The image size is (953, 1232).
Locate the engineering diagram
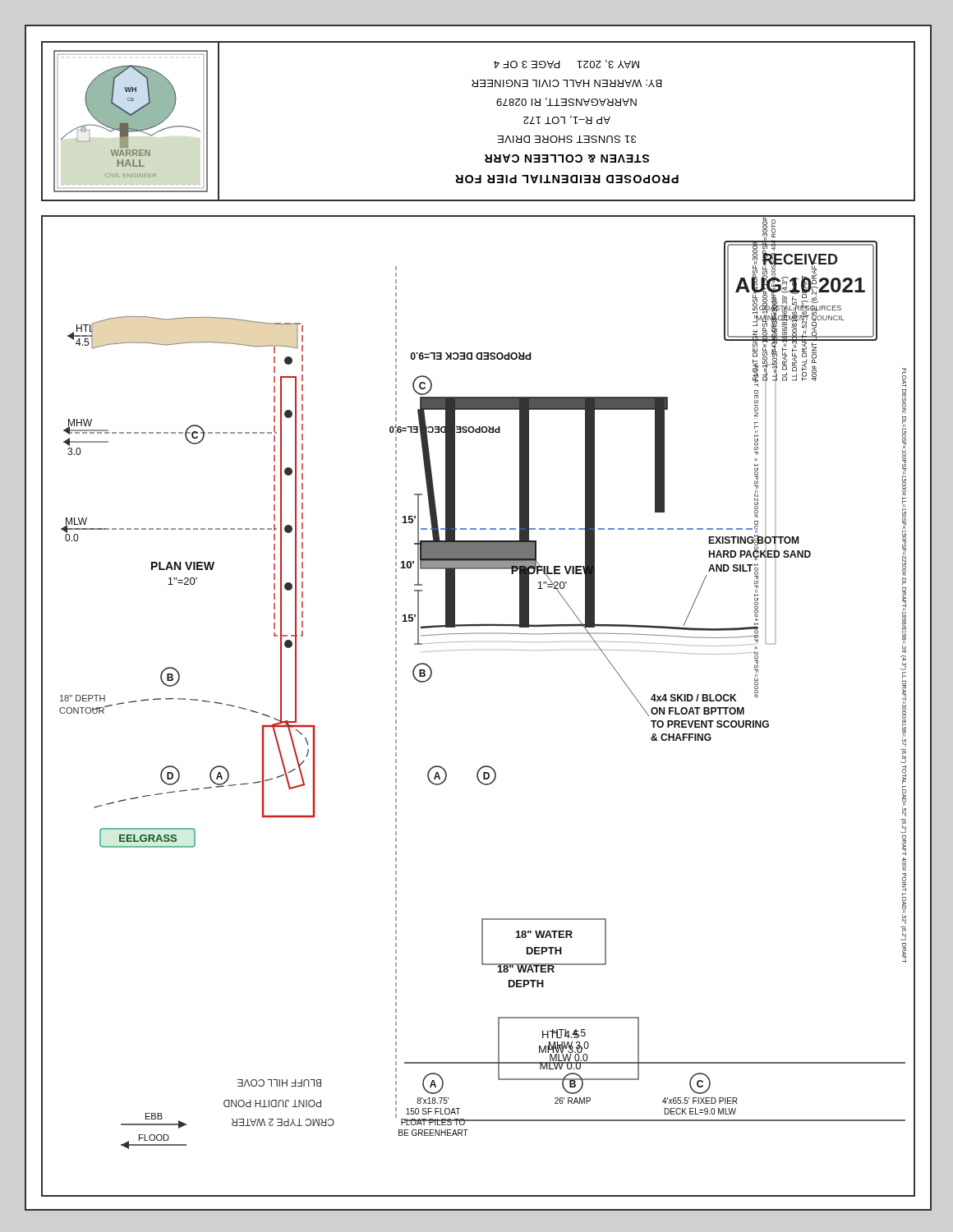point(478,706)
